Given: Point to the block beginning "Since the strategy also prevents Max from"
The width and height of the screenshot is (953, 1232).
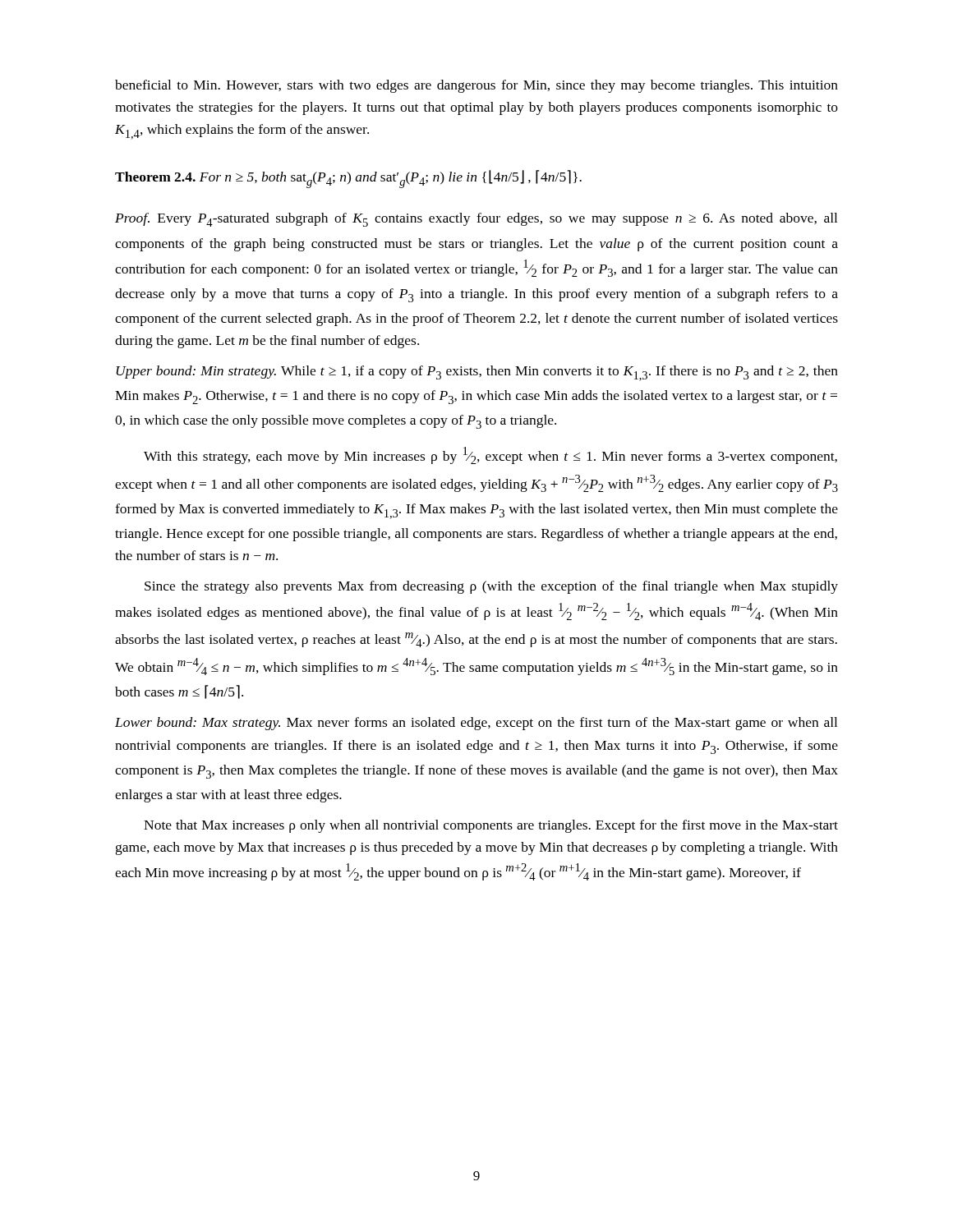Looking at the screenshot, I should (x=476, y=639).
